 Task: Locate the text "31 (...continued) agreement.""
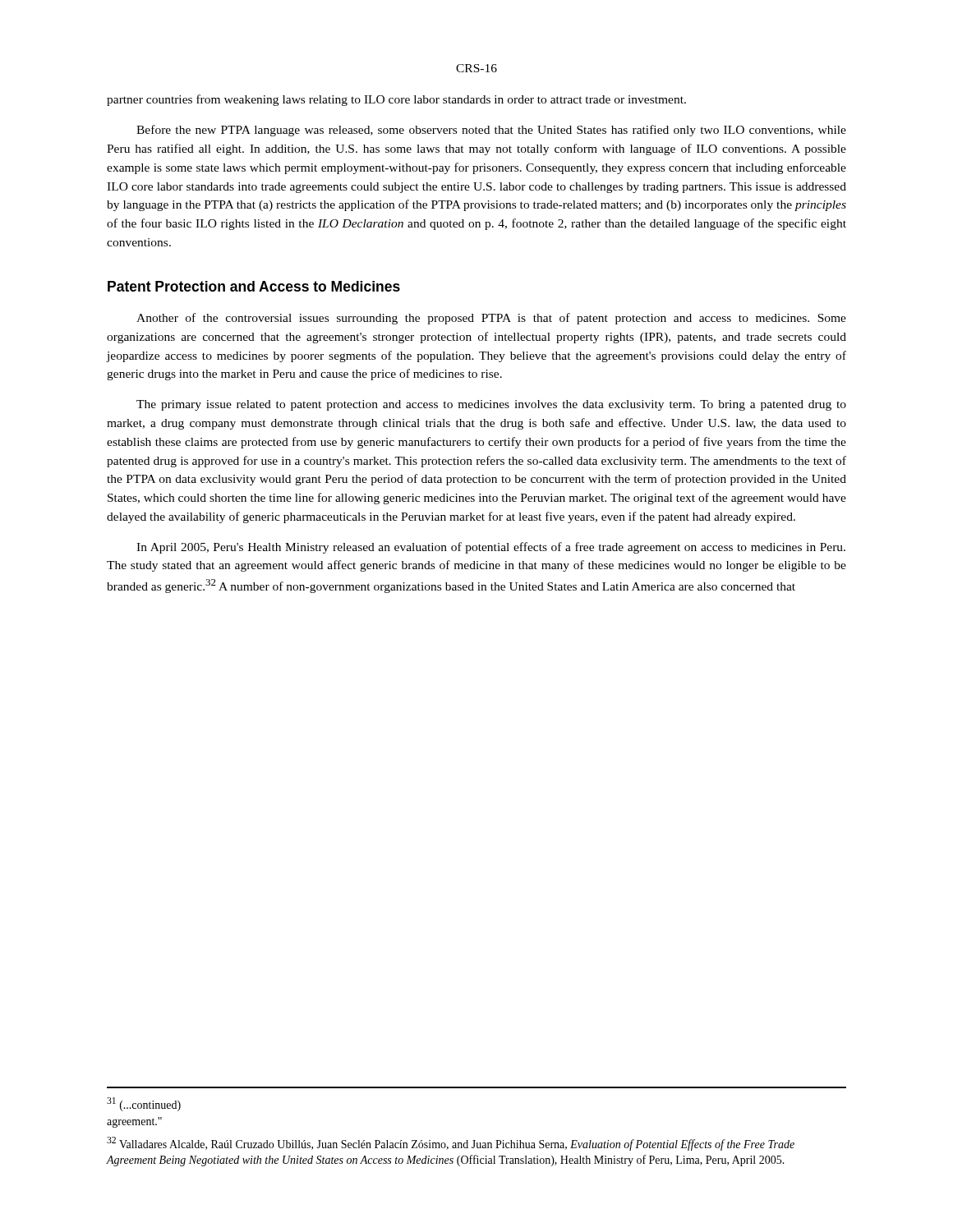144,1112
